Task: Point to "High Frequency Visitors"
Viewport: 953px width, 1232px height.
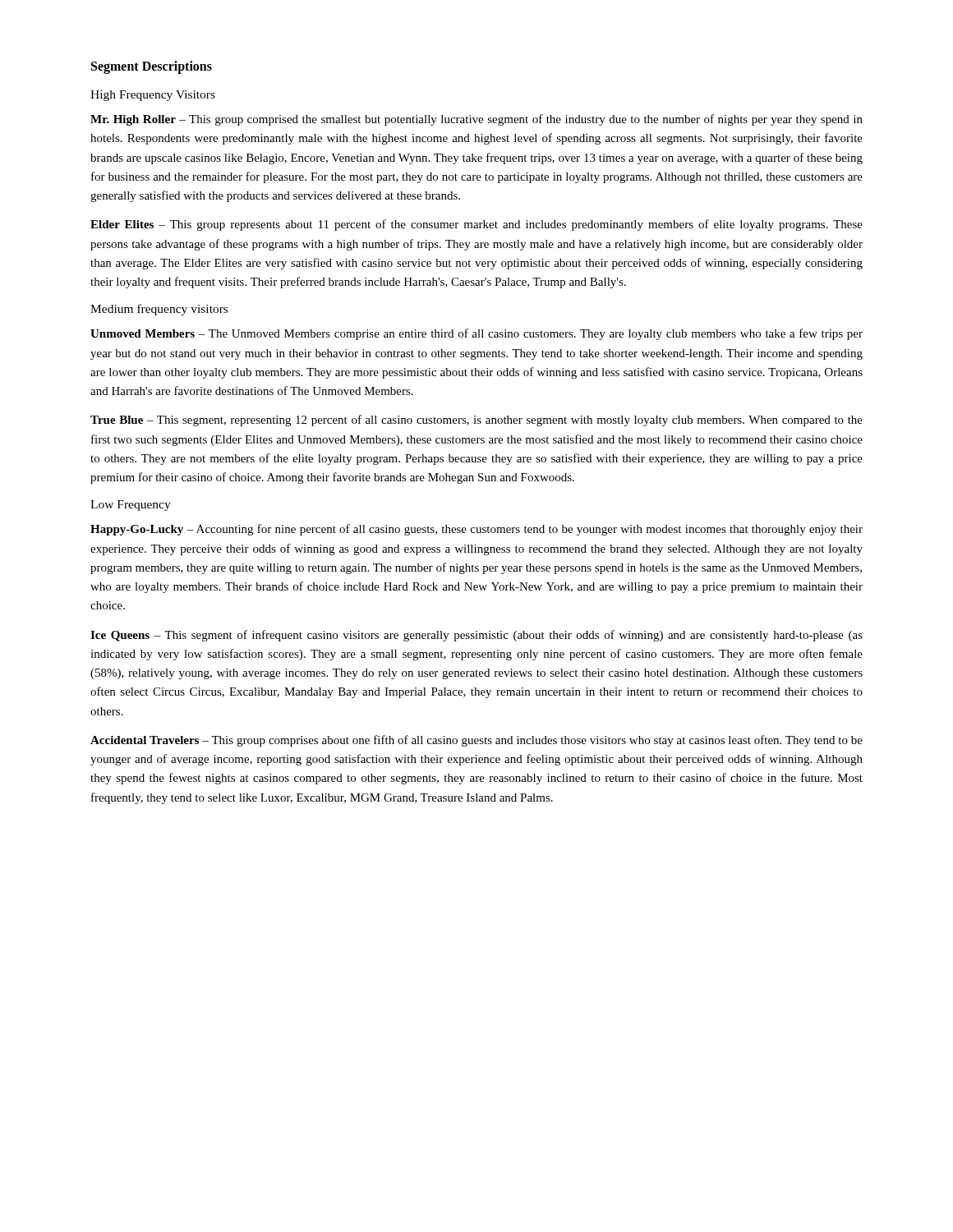Action: (153, 96)
